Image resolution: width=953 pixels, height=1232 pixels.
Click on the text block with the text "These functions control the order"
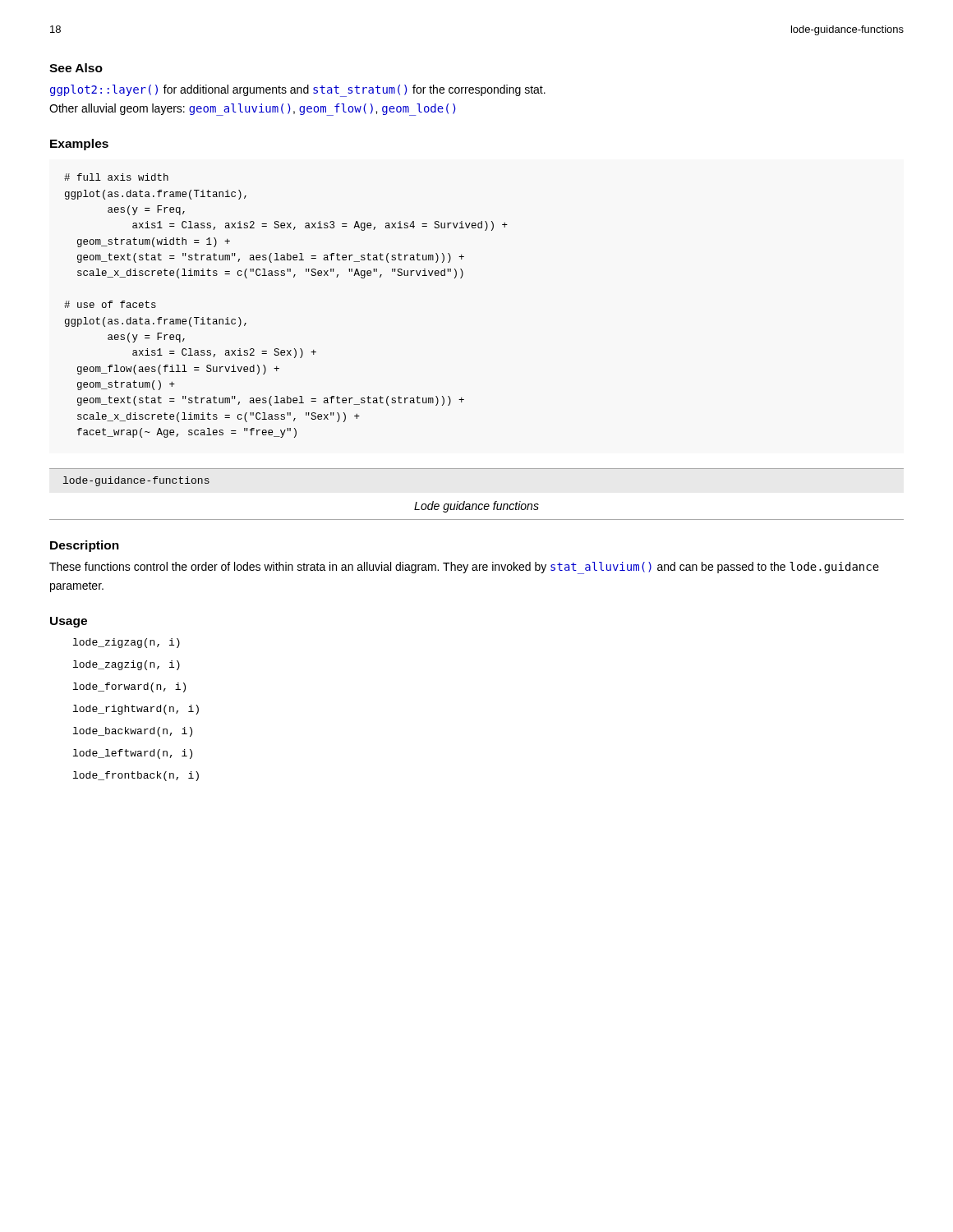(464, 576)
